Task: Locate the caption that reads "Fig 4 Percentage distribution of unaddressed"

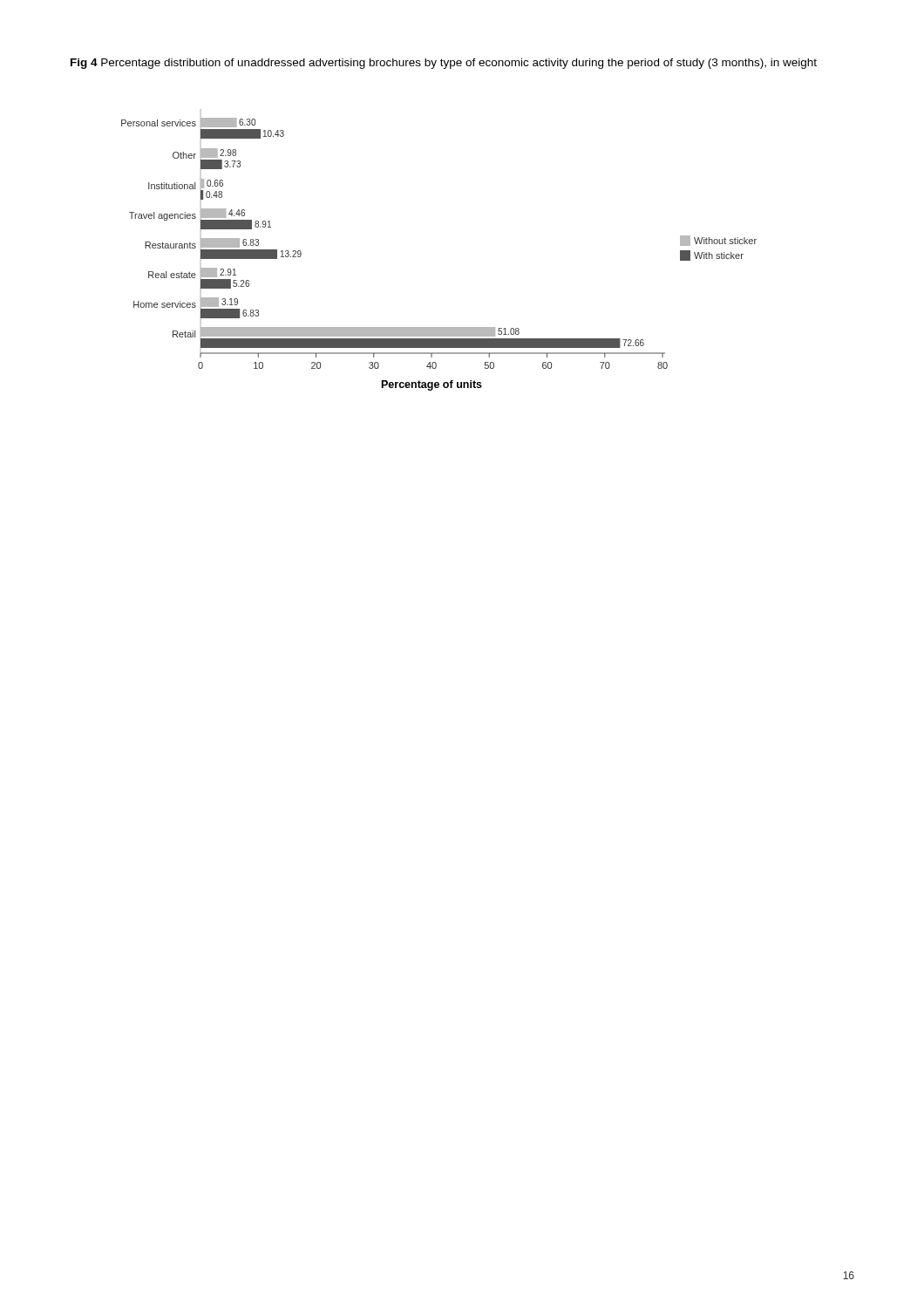Action: click(x=443, y=62)
